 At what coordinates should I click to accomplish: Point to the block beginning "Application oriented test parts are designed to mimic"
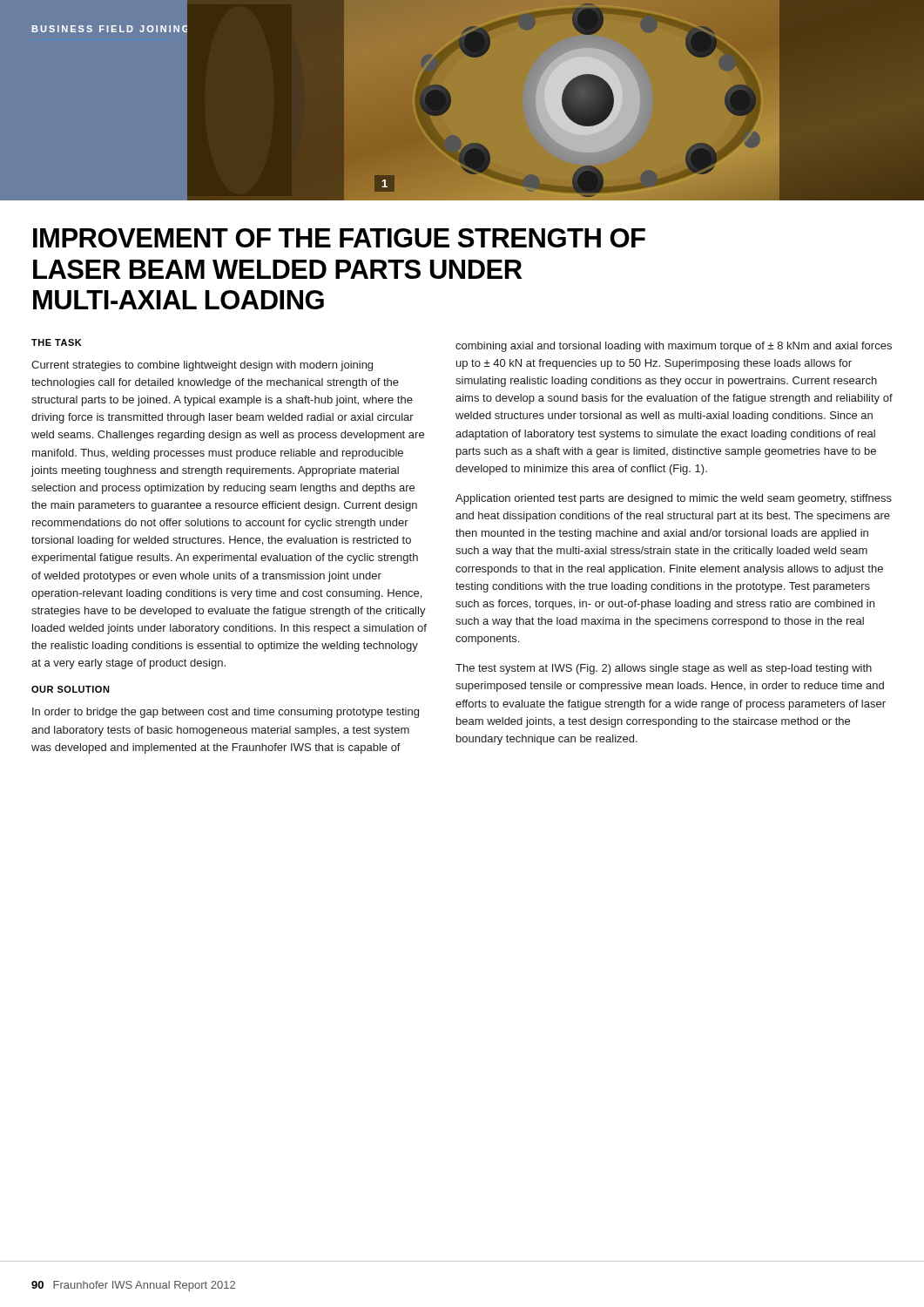coord(674,569)
